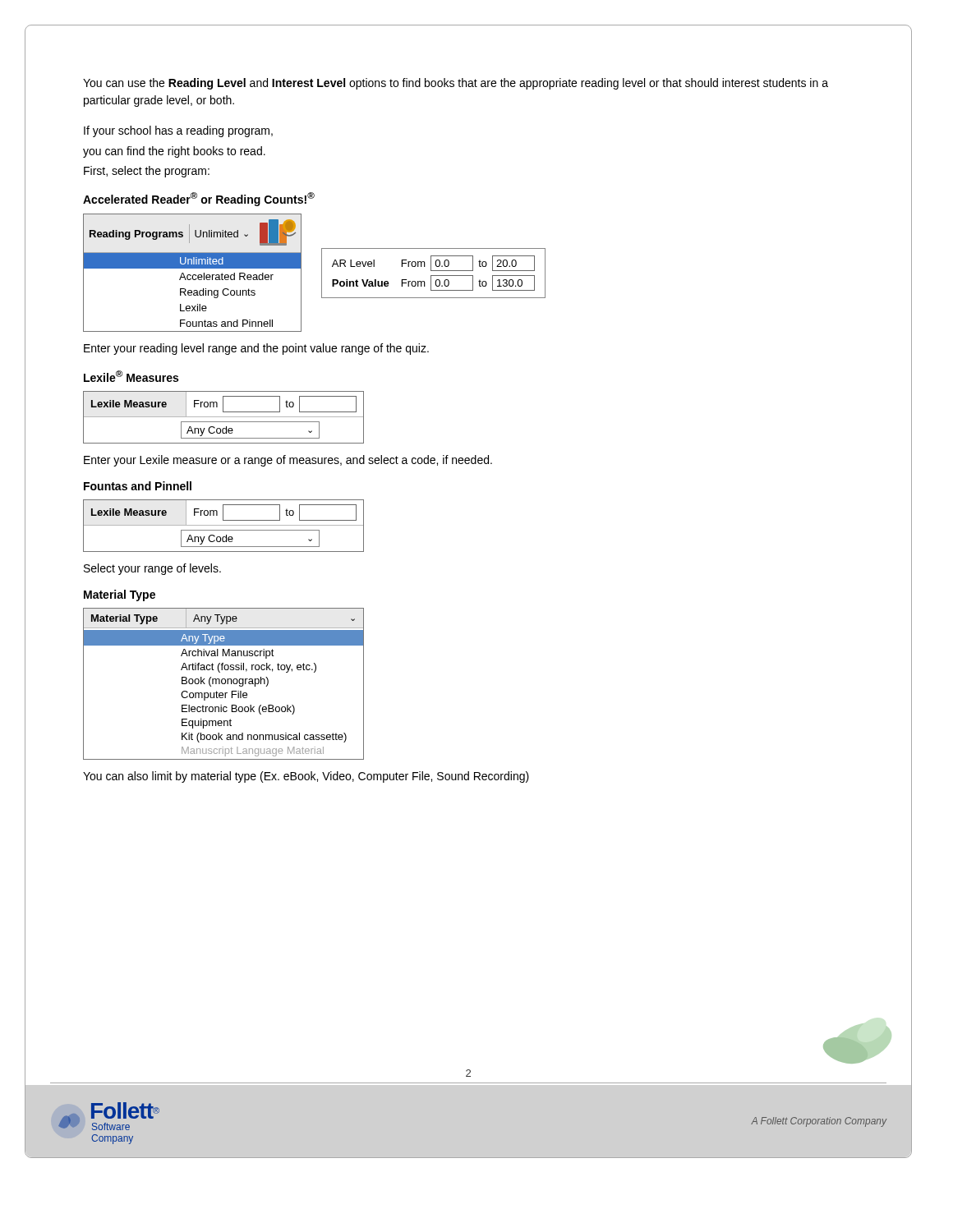Navigate to the element starting "You can use"
Image resolution: width=953 pixels, height=1232 pixels.
click(456, 92)
